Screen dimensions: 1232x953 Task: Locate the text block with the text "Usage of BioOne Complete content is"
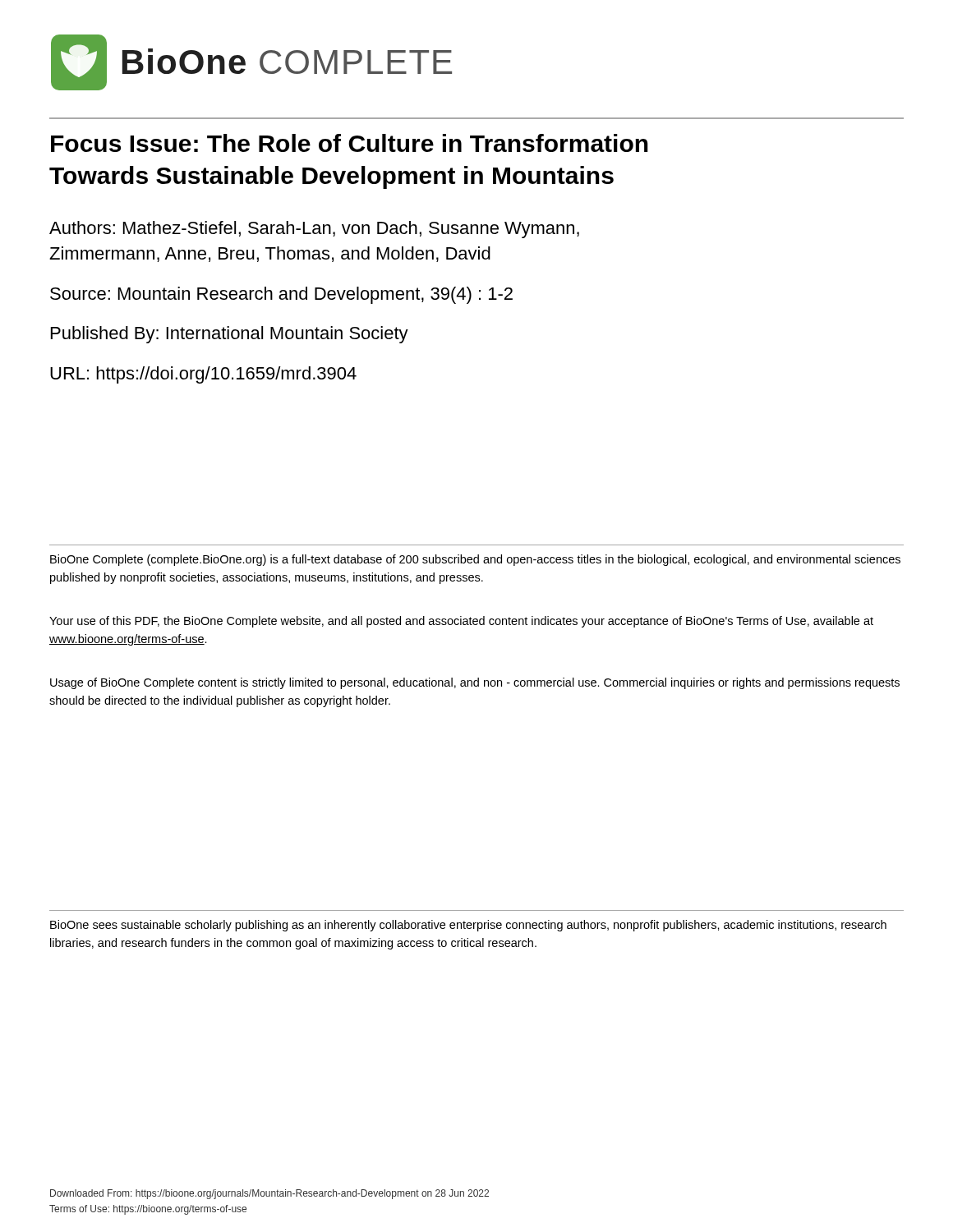(475, 692)
